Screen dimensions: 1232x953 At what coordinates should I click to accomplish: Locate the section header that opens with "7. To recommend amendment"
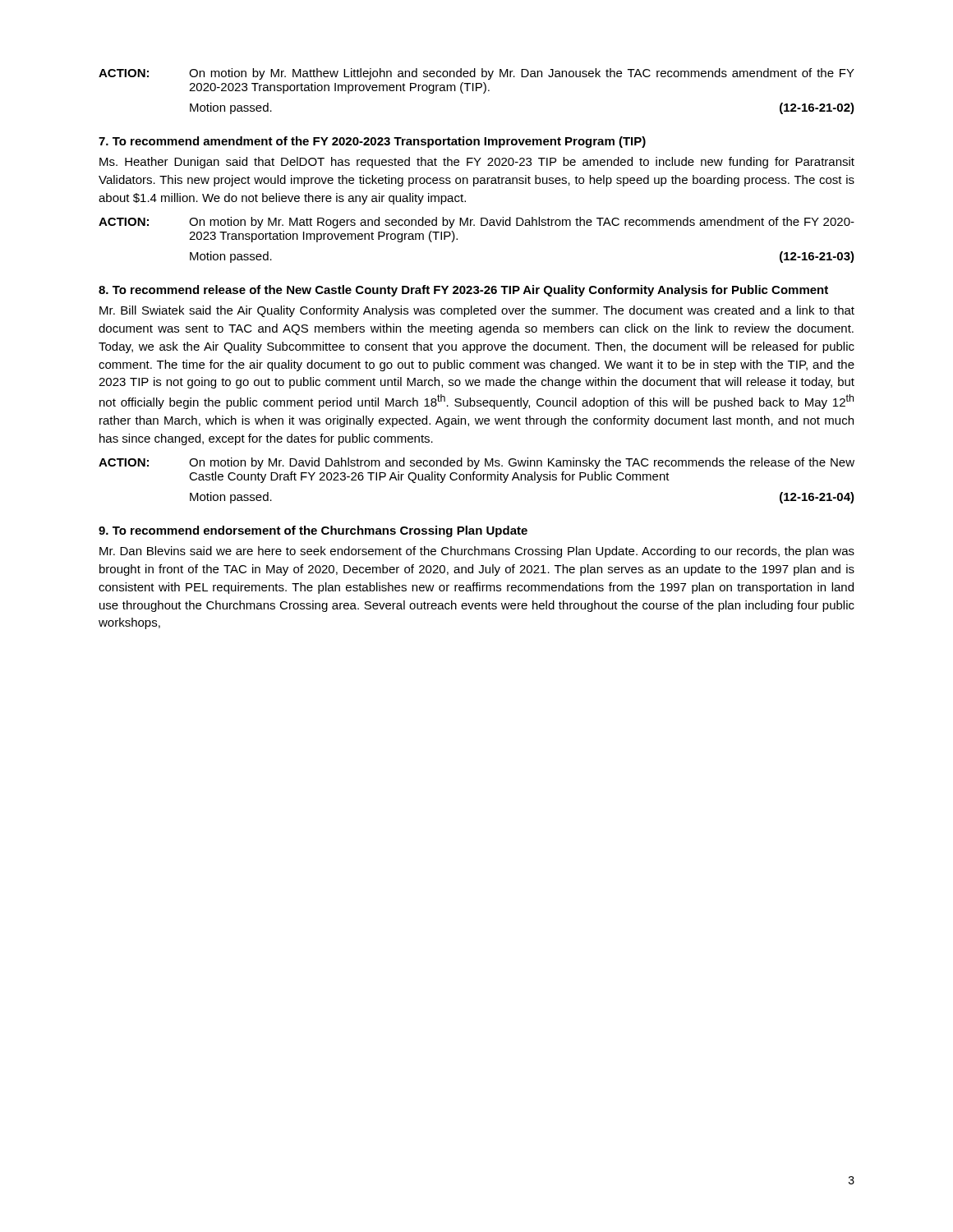tap(372, 141)
